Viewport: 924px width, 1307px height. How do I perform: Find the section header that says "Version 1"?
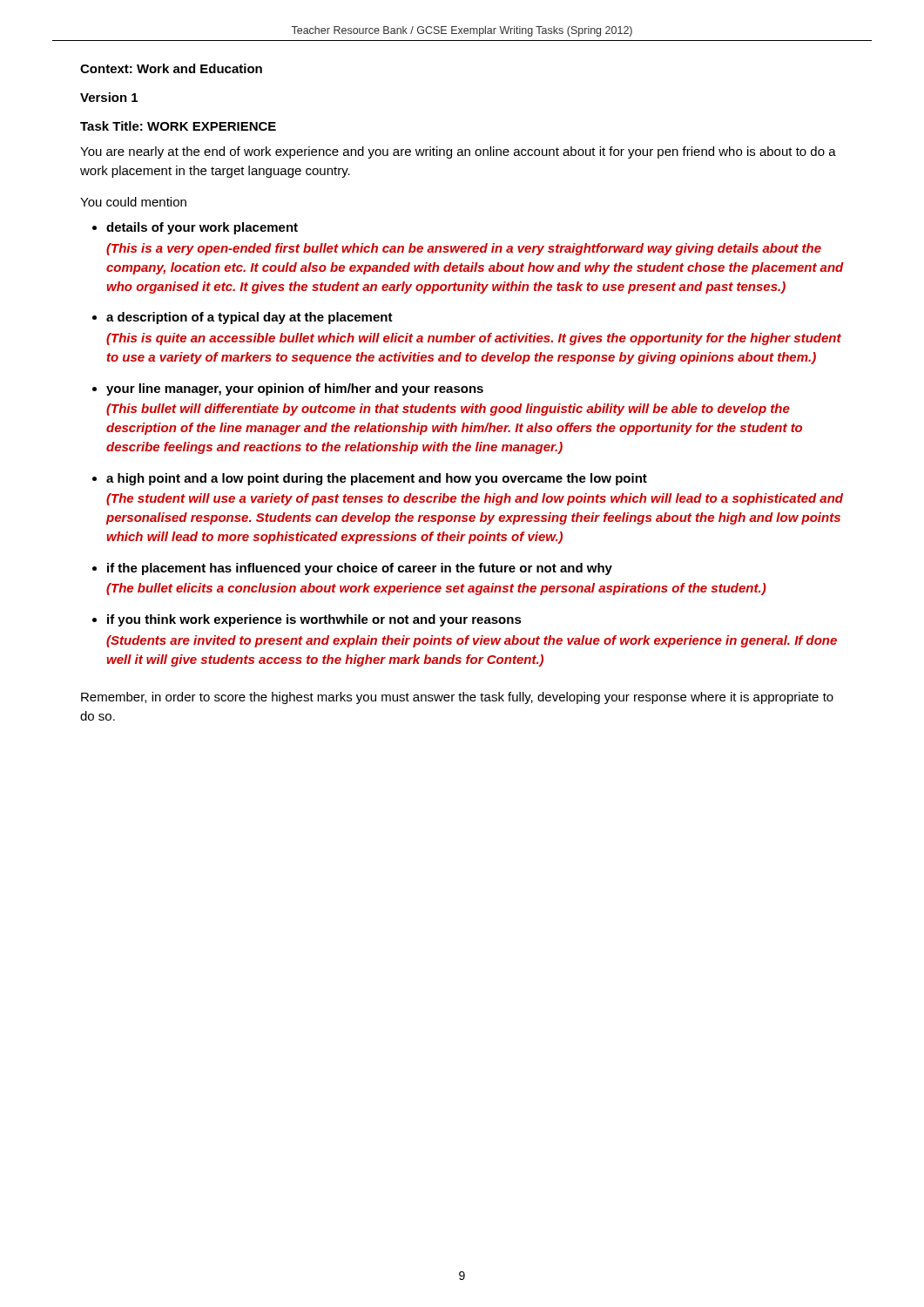[109, 97]
